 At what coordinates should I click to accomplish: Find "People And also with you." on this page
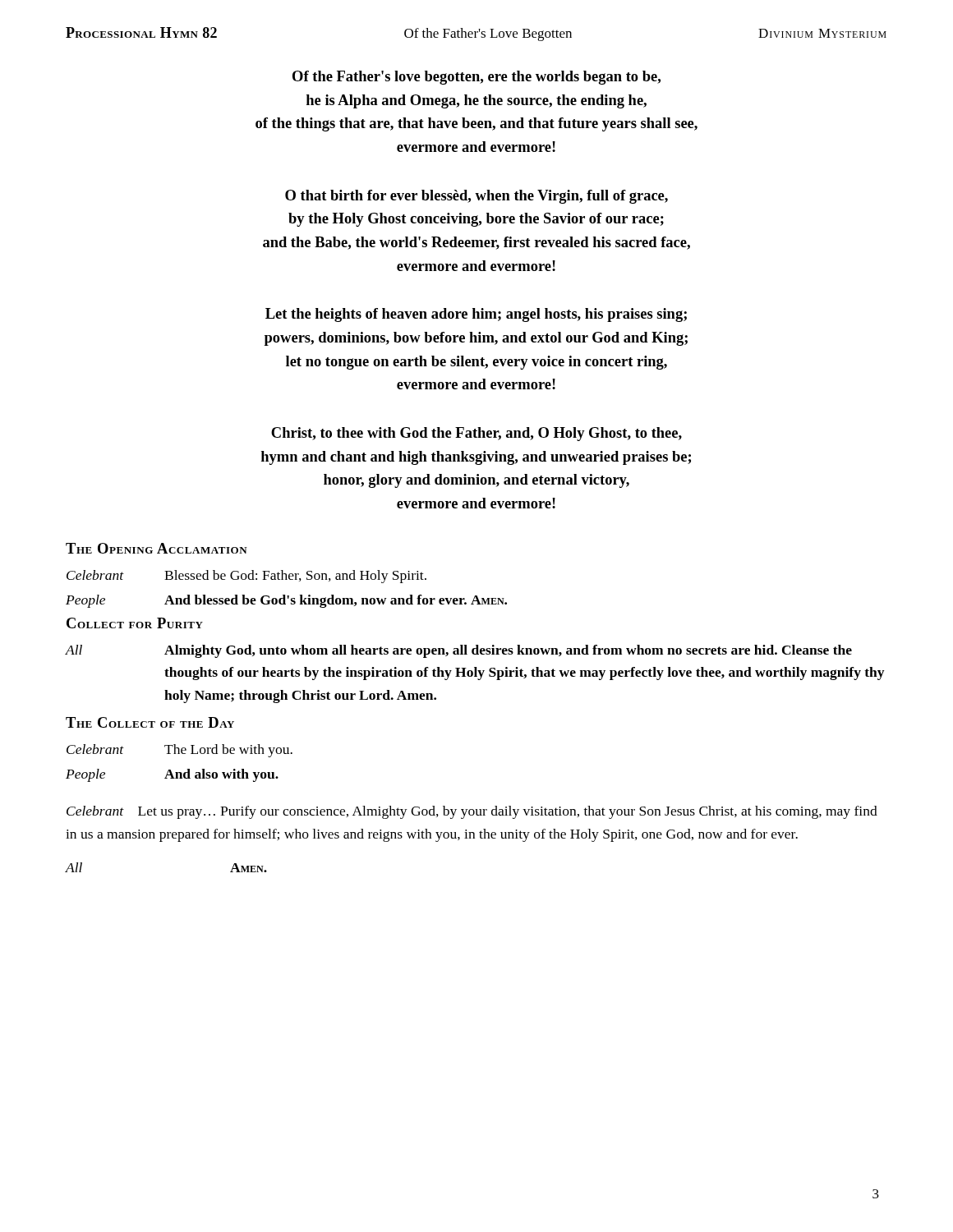coord(172,775)
